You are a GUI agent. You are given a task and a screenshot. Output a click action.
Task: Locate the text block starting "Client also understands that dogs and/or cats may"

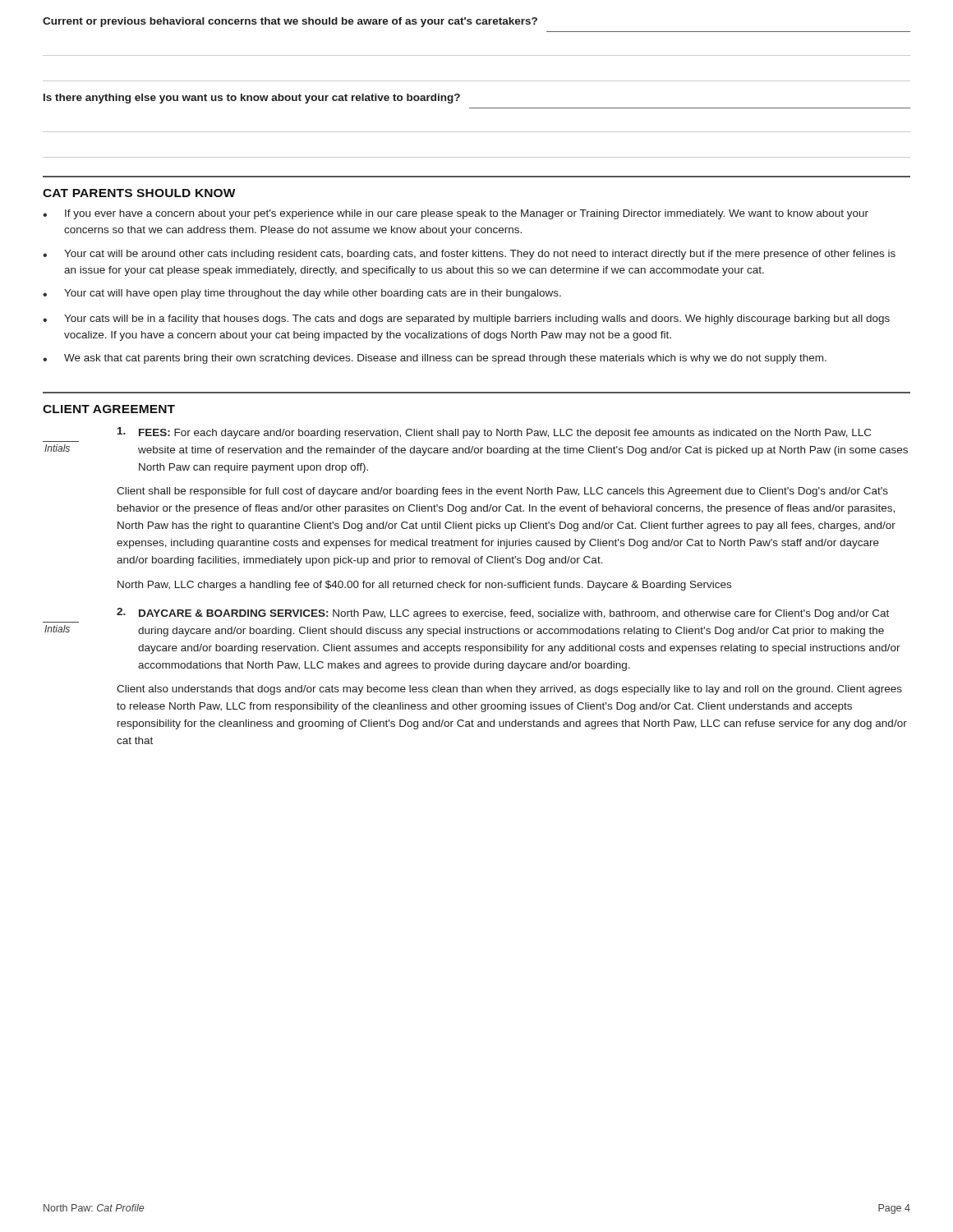512,715
